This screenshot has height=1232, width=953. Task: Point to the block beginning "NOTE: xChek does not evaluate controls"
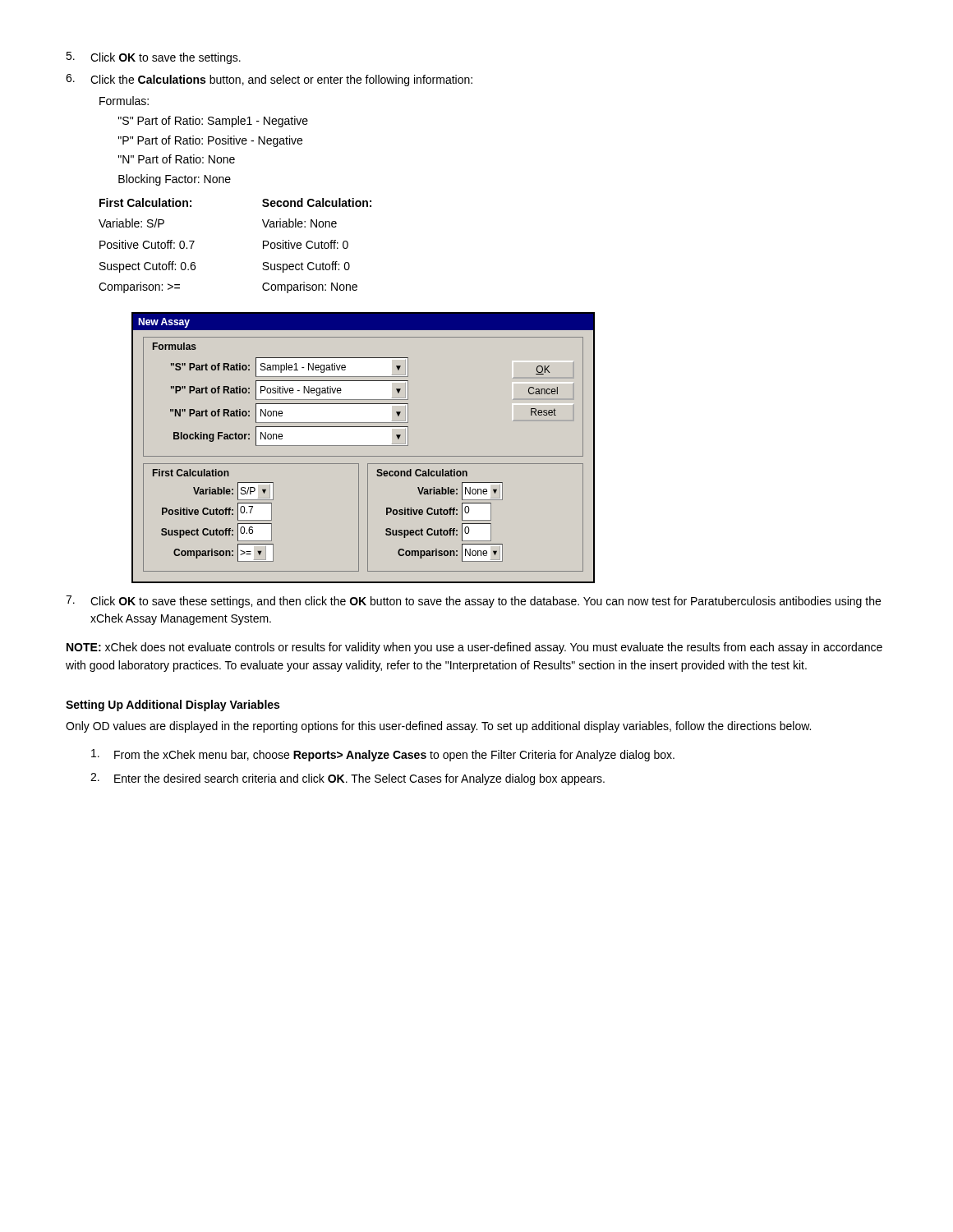pyautogui.click(x=474, y=656)
